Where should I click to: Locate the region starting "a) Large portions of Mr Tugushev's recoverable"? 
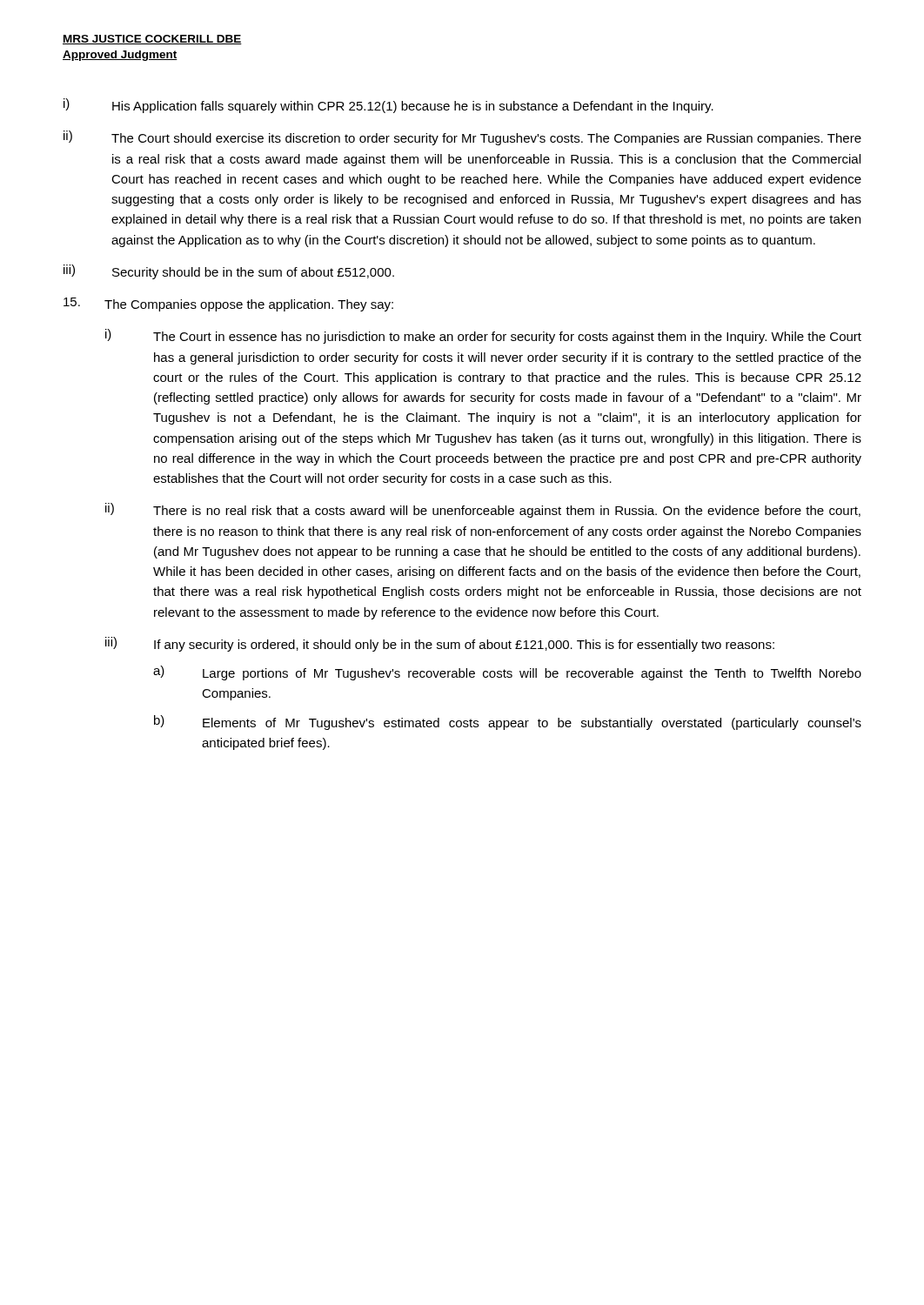pyautogui.click(x=507, y=683)
